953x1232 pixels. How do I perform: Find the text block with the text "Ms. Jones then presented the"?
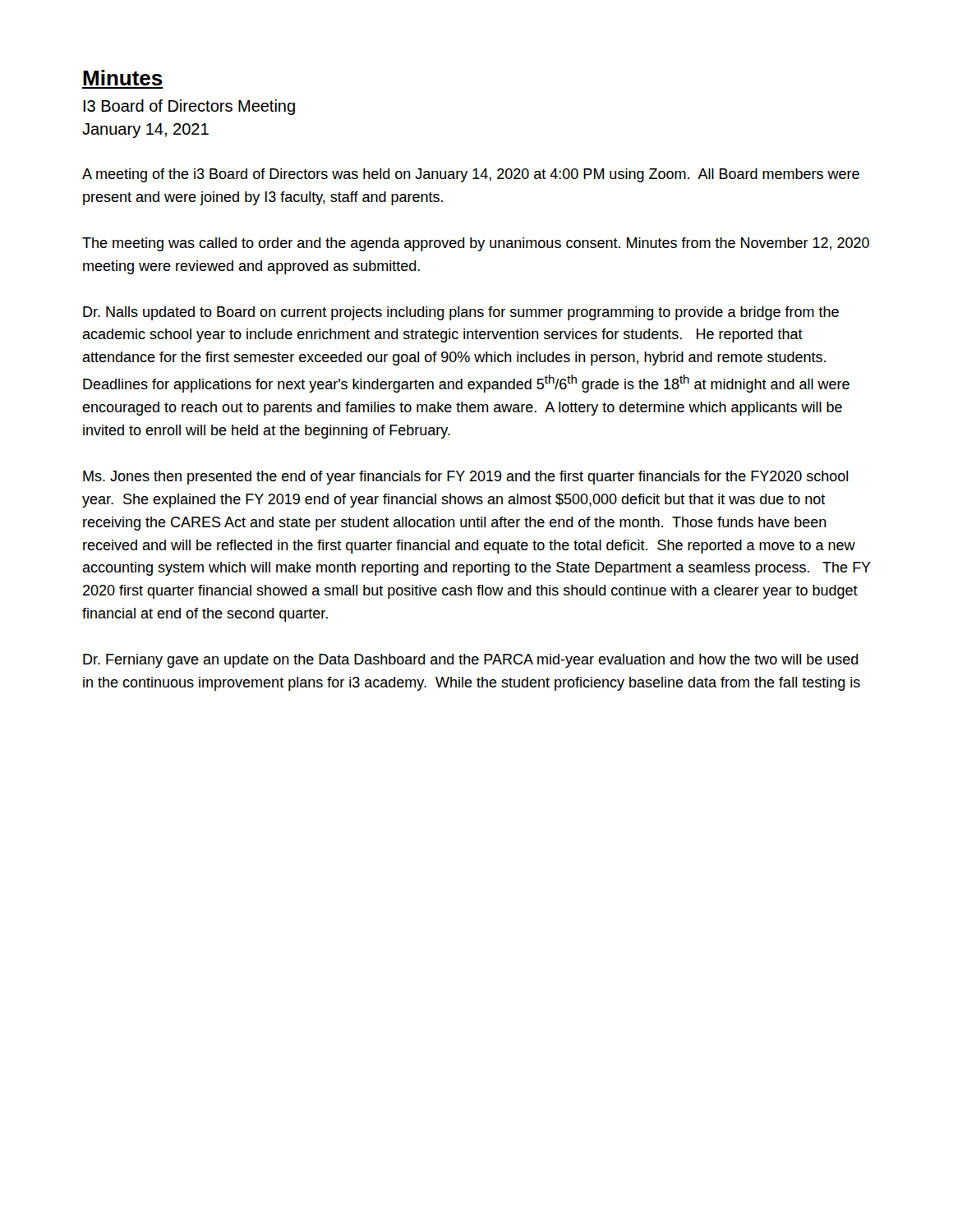(x=476, y=545)
